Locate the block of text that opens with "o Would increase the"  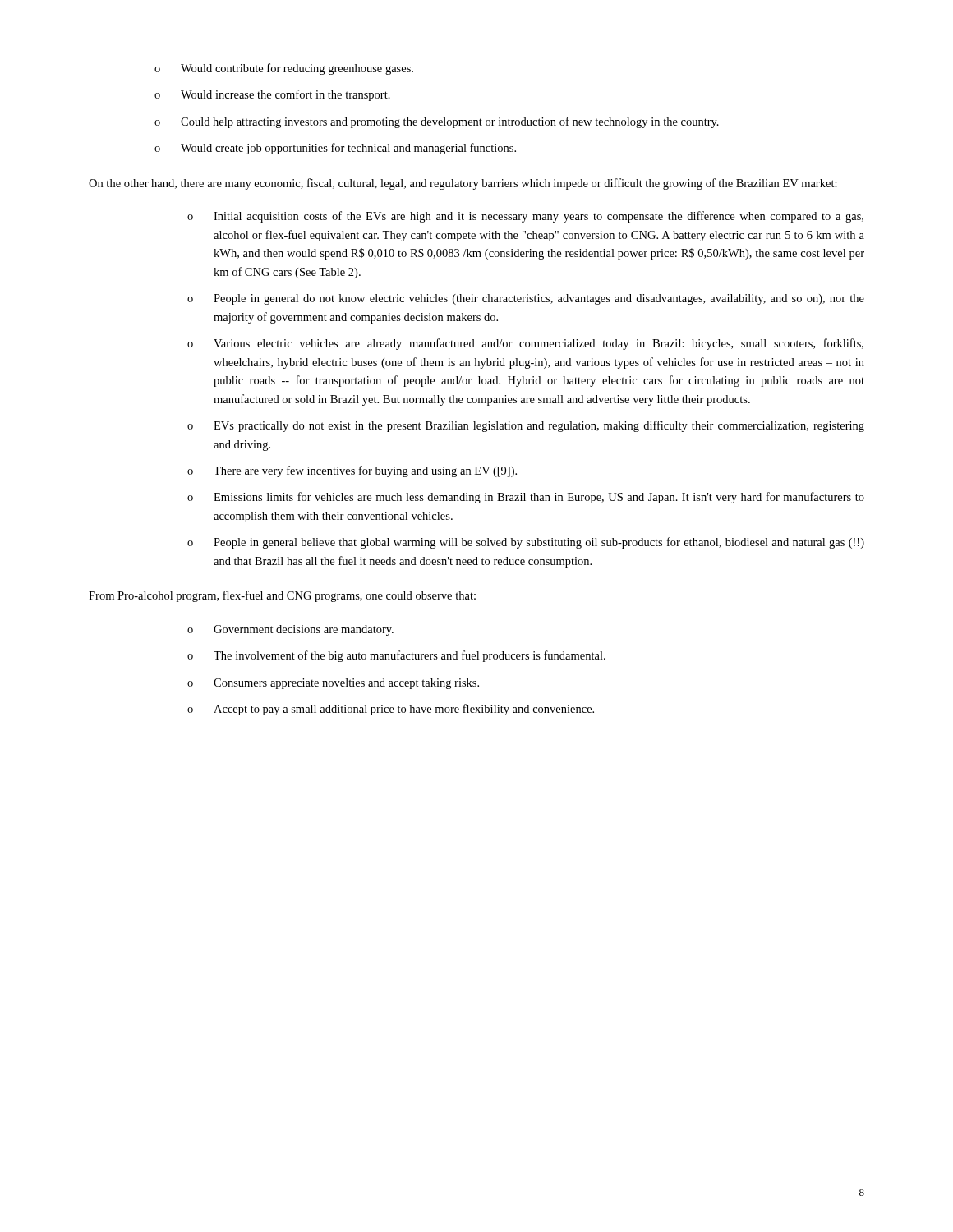[x=272, y=95]
